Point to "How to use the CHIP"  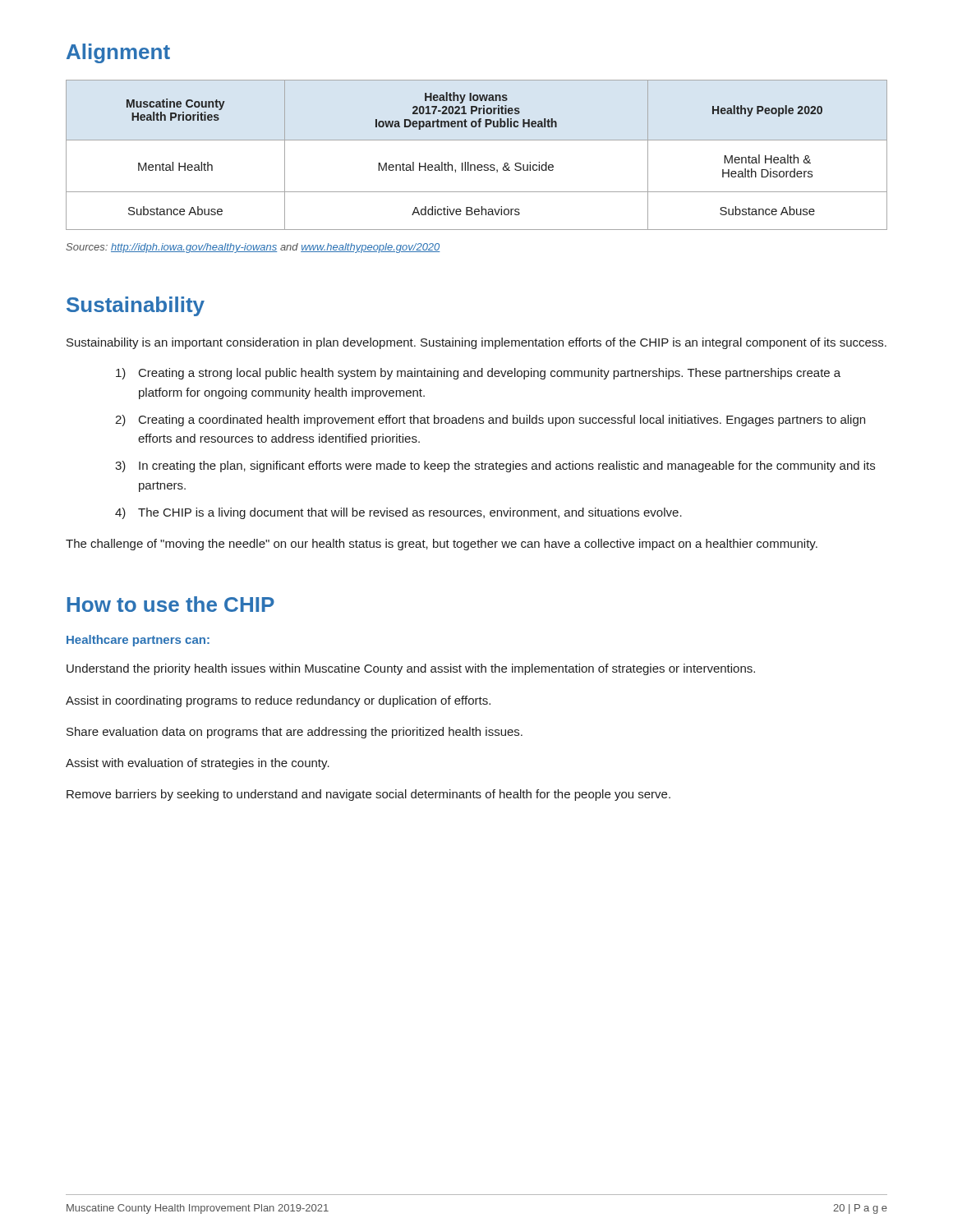coord(171,604)
